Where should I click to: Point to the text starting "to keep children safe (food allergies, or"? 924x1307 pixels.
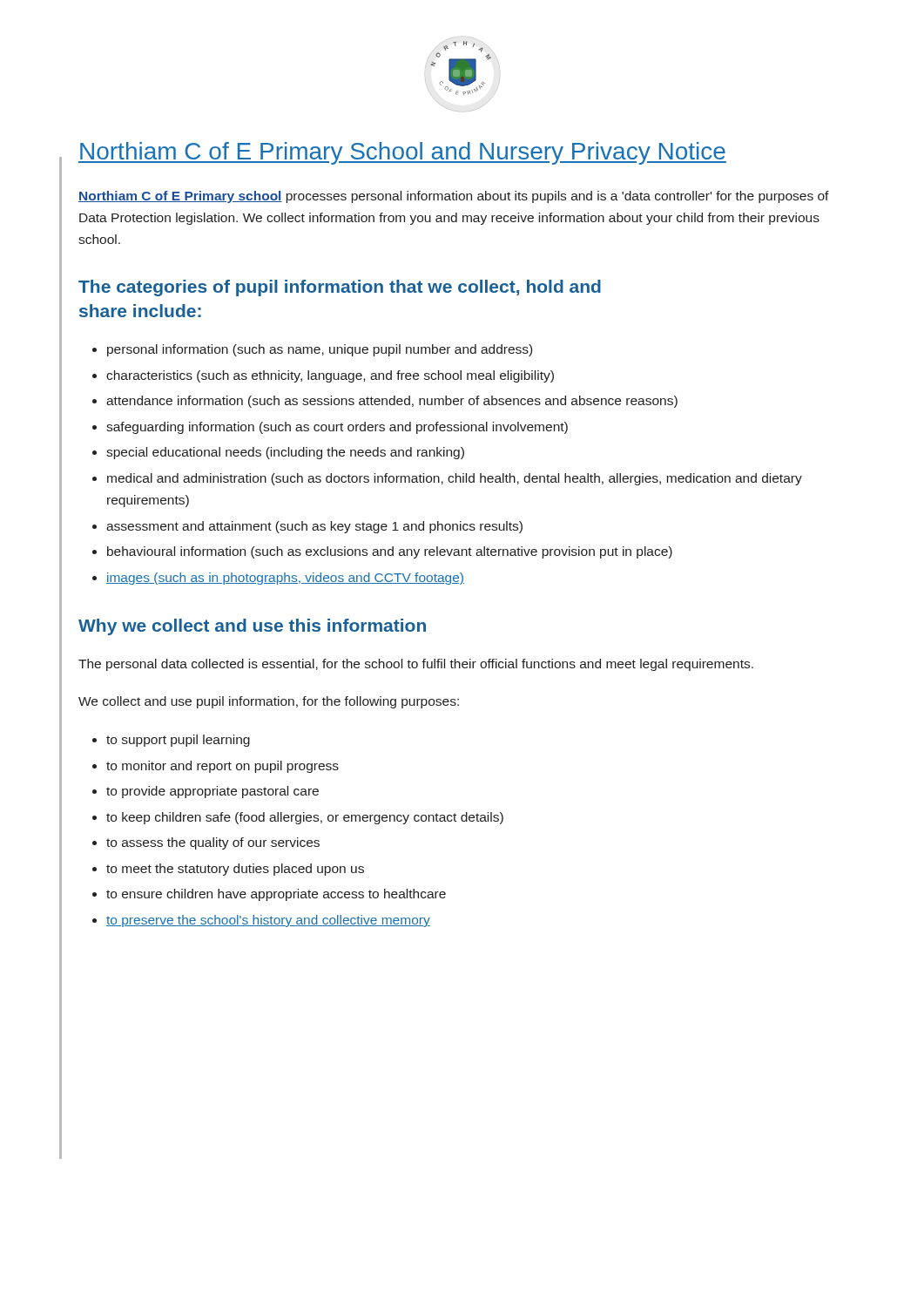(x=305, y=817)
